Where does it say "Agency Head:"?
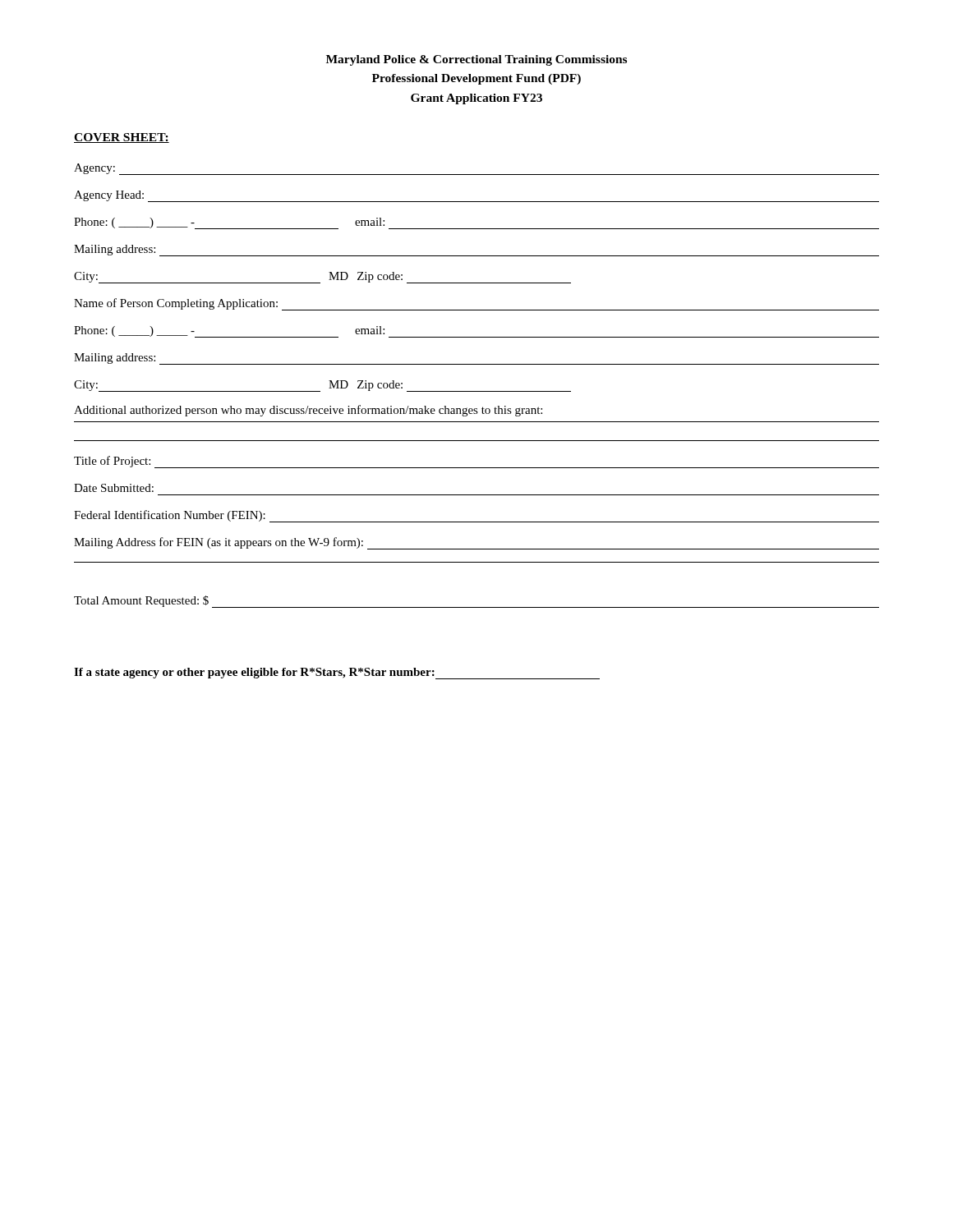 click(476, 194)
